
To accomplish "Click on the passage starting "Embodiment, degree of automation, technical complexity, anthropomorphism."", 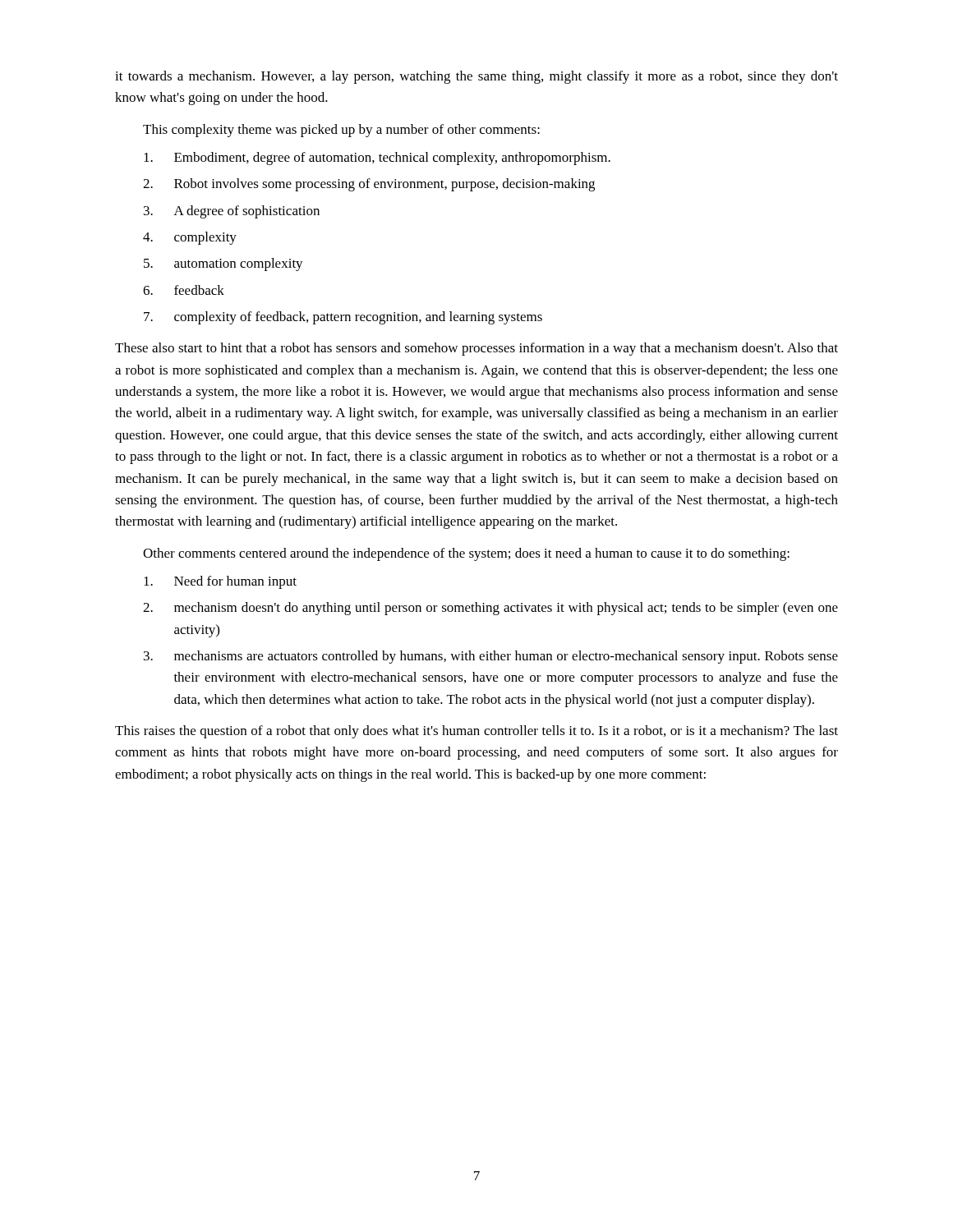I will pyautogui.click(x=476, y=158).
